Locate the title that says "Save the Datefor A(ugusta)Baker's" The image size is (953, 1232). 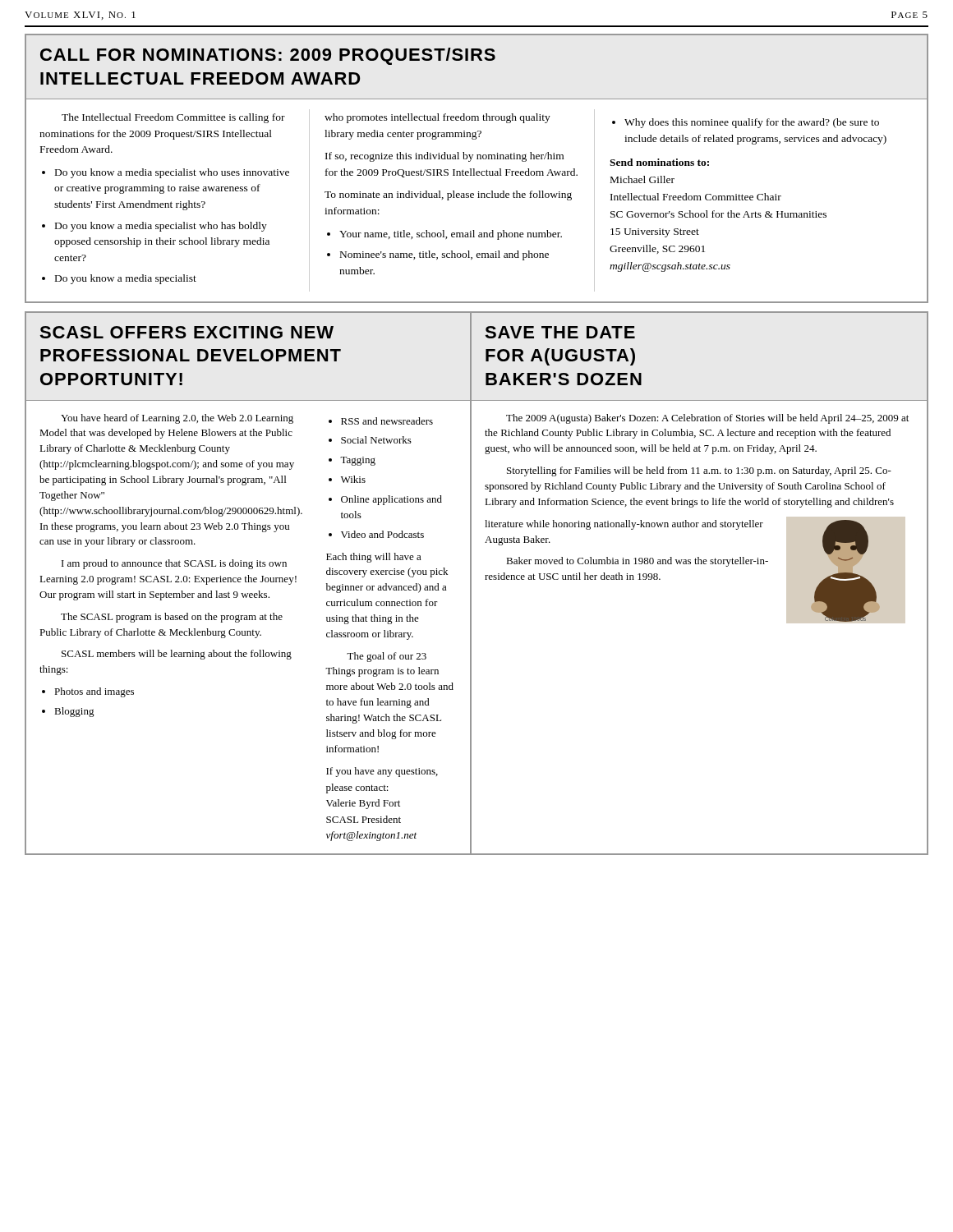[560, 332]
